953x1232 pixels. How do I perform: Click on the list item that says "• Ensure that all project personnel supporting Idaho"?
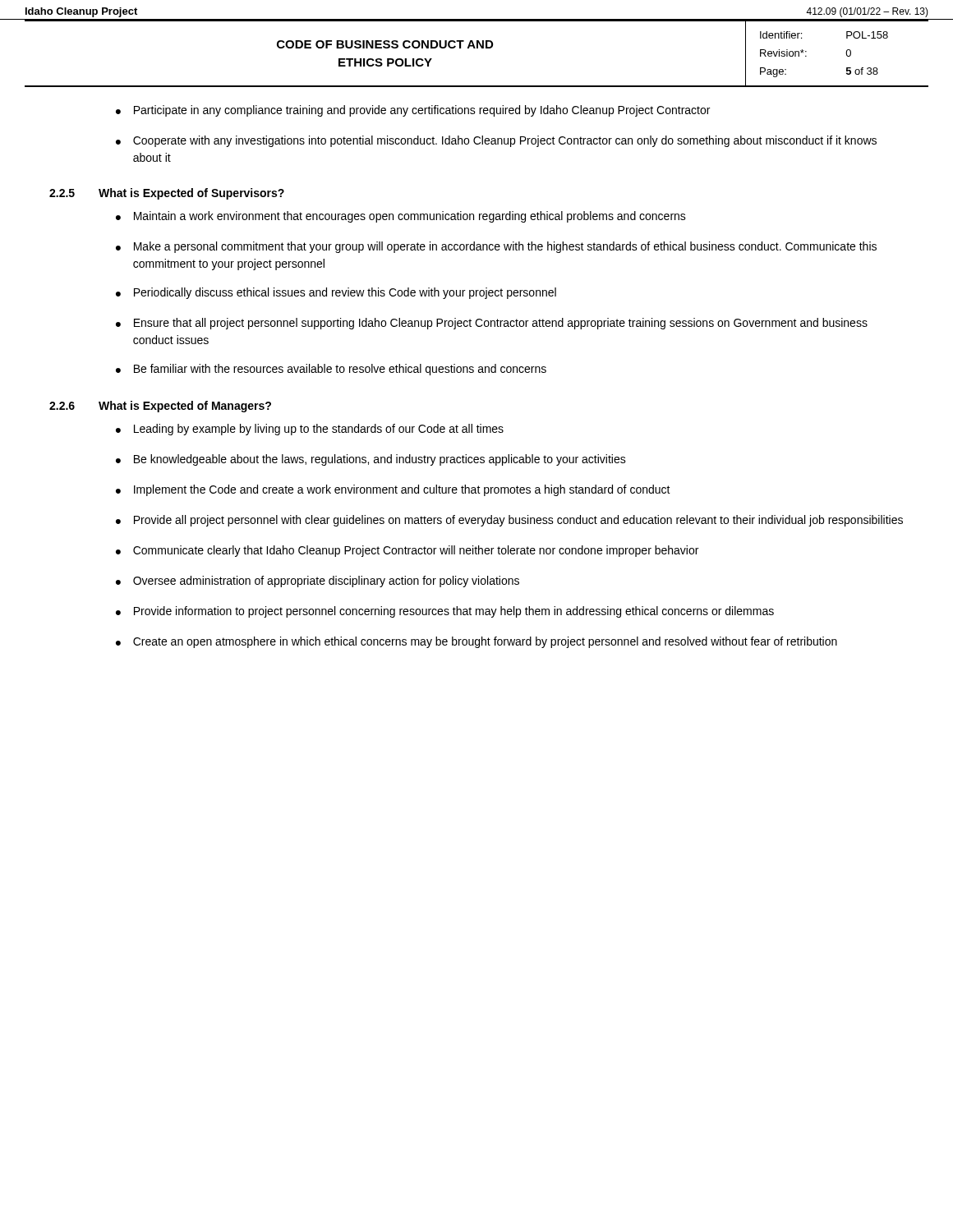(x=509, y=332)
